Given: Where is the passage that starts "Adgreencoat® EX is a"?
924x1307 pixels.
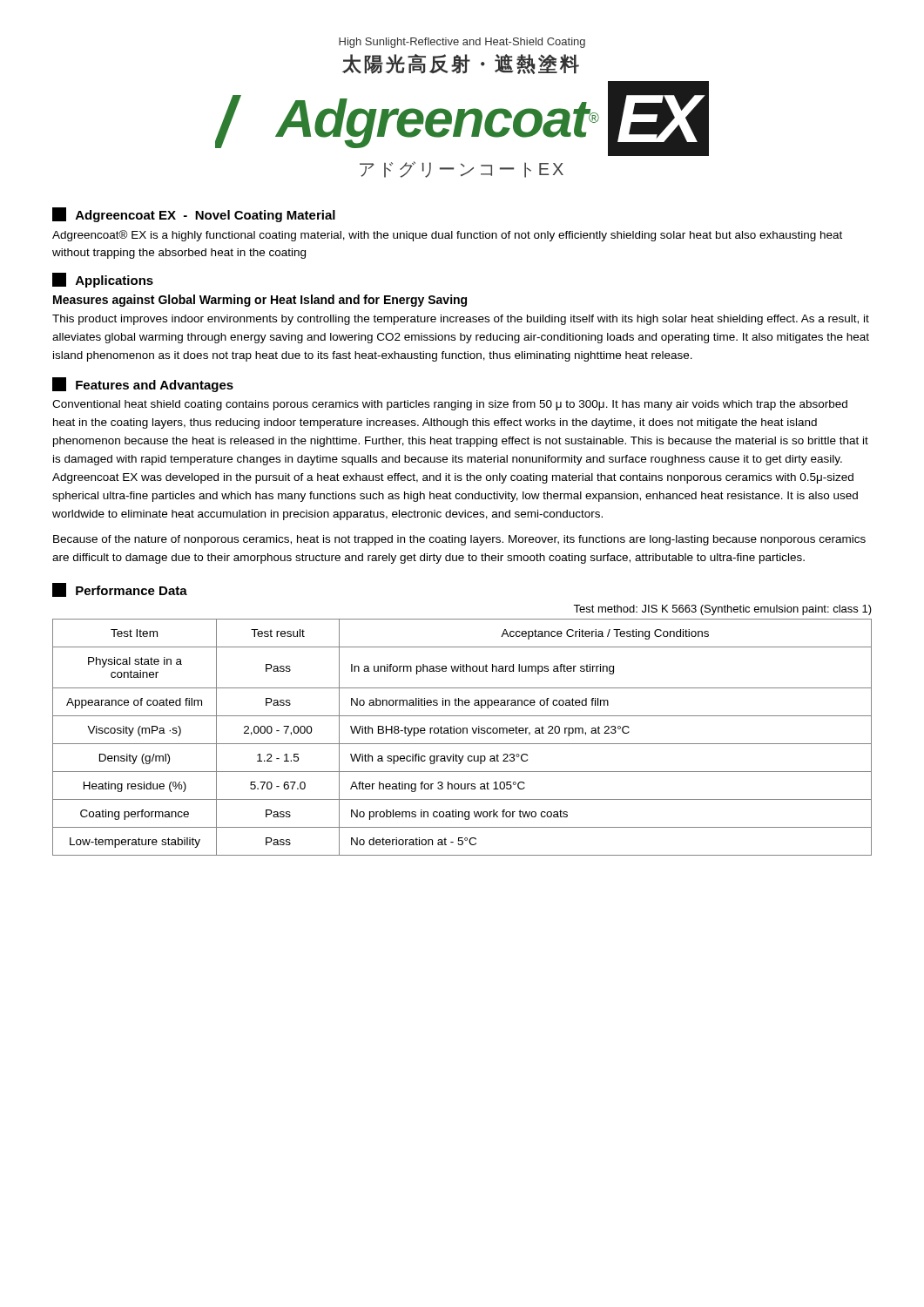Looking at the screenshot, I should pos(447,244).
